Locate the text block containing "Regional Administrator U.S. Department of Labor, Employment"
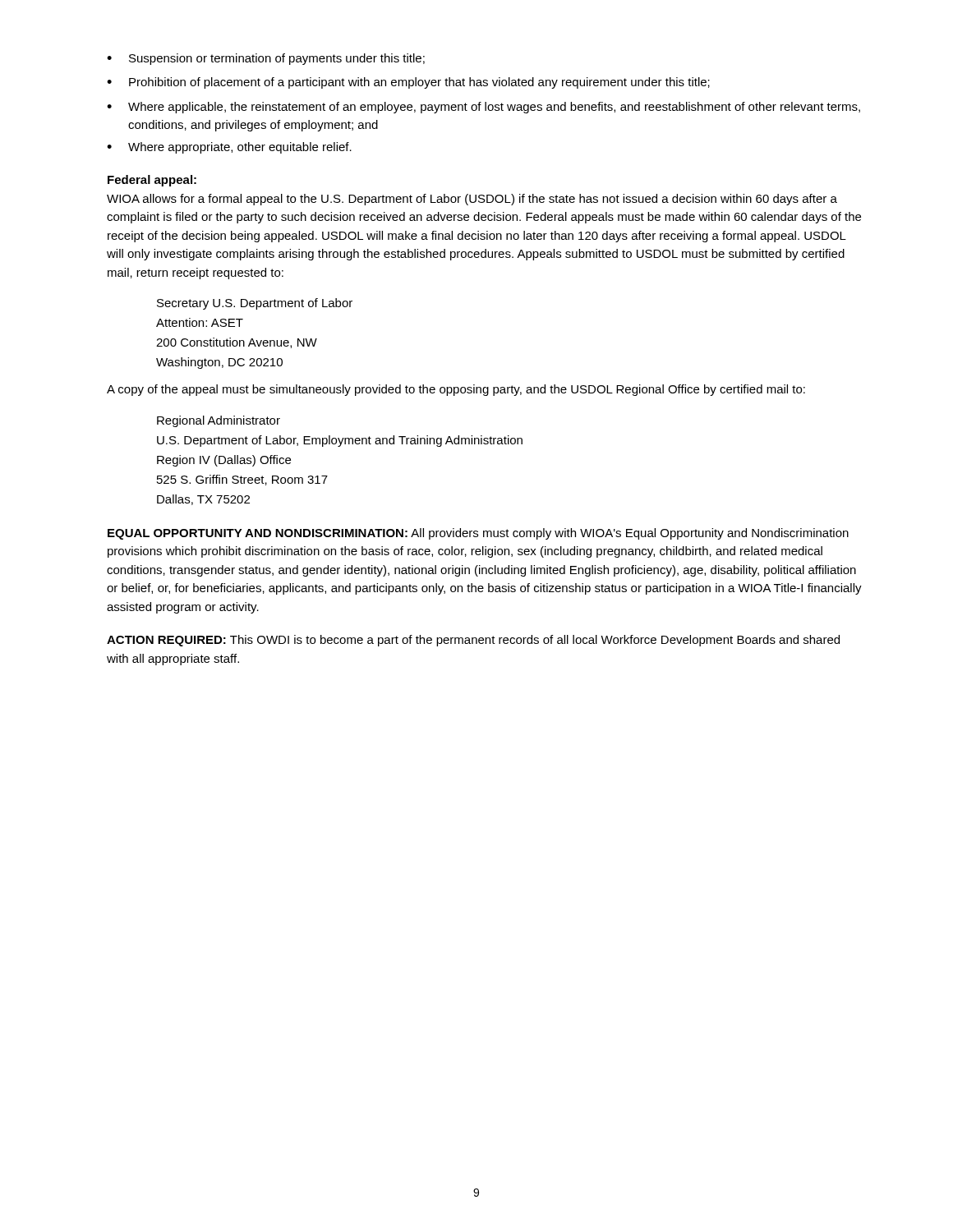 [x=219, y=421]
